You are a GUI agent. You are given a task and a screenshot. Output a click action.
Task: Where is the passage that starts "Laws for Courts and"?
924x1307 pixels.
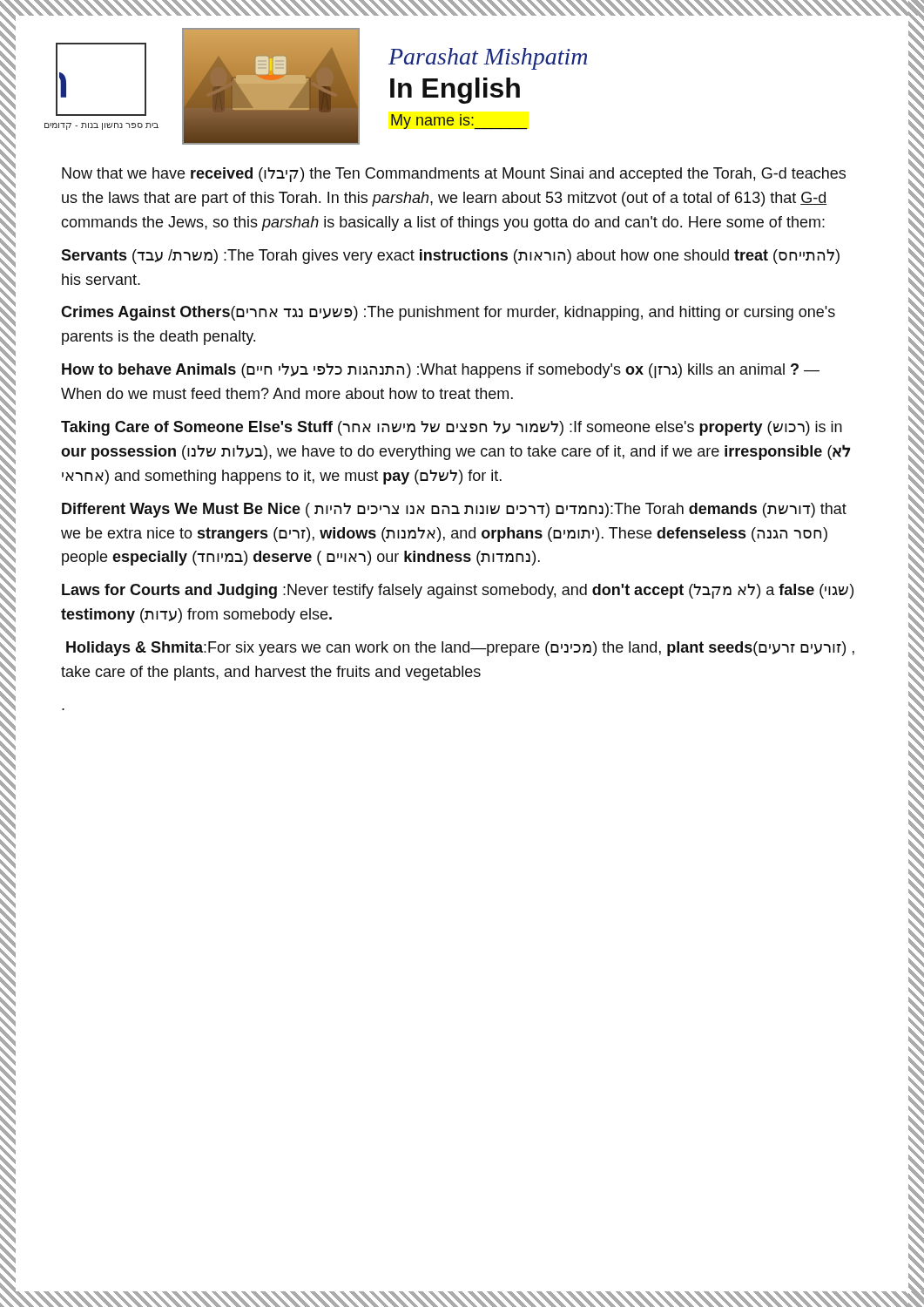click(462, 603)
